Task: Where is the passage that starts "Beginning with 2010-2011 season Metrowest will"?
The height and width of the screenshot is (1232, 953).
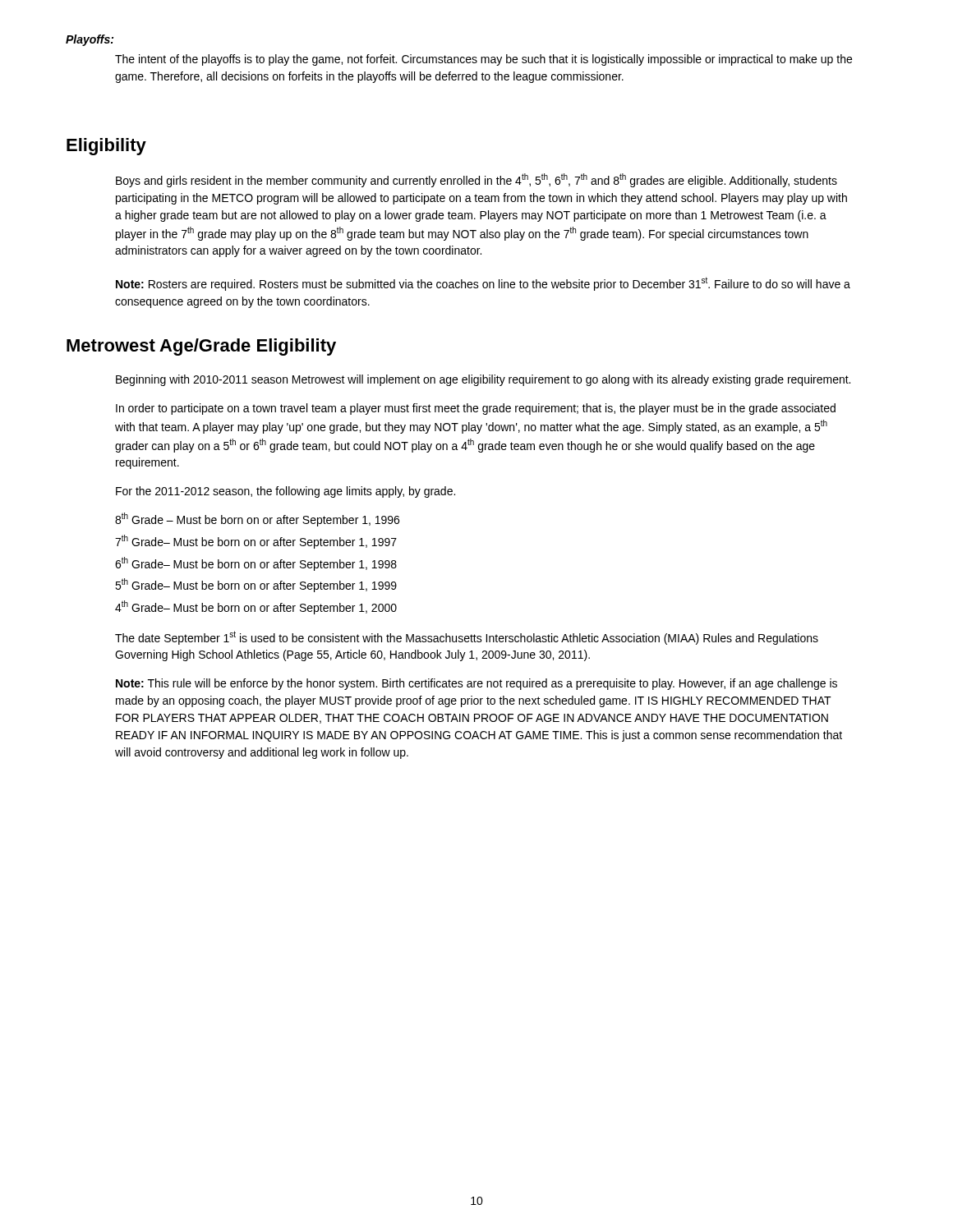Action: [485, 380]
